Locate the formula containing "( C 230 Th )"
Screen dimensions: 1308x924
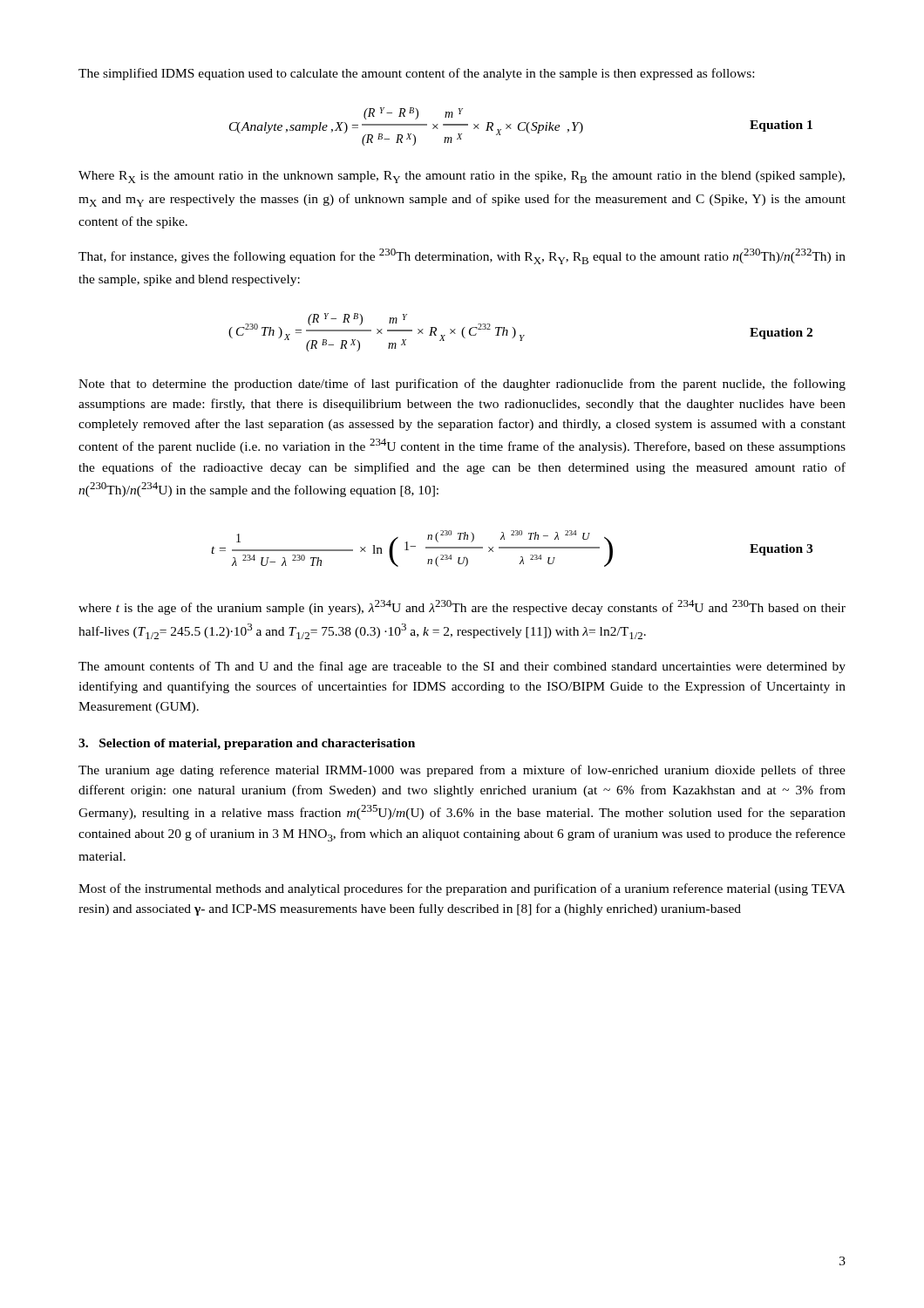coord(462,332)
